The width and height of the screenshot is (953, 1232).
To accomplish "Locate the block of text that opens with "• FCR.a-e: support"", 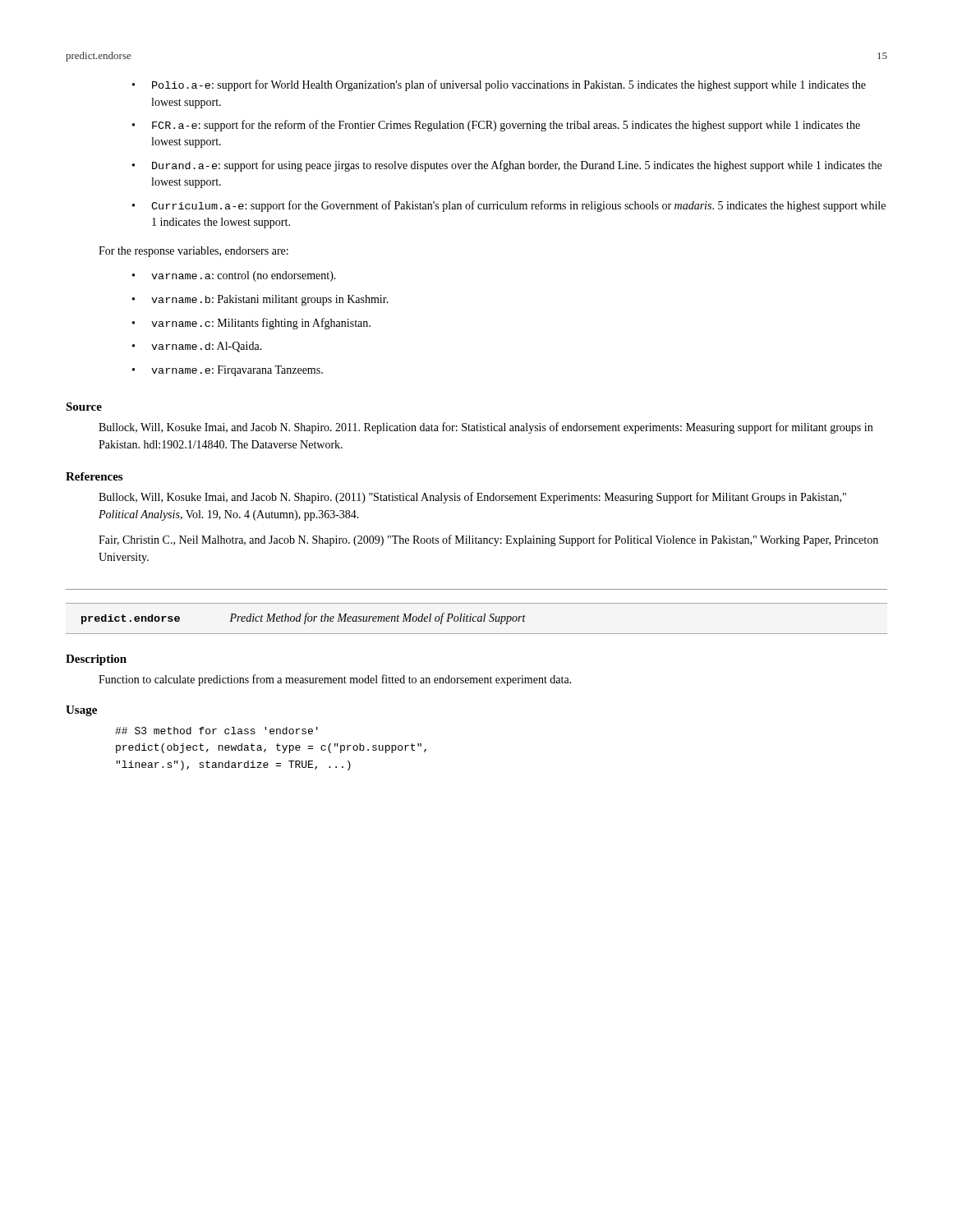I will pos(509,134).
